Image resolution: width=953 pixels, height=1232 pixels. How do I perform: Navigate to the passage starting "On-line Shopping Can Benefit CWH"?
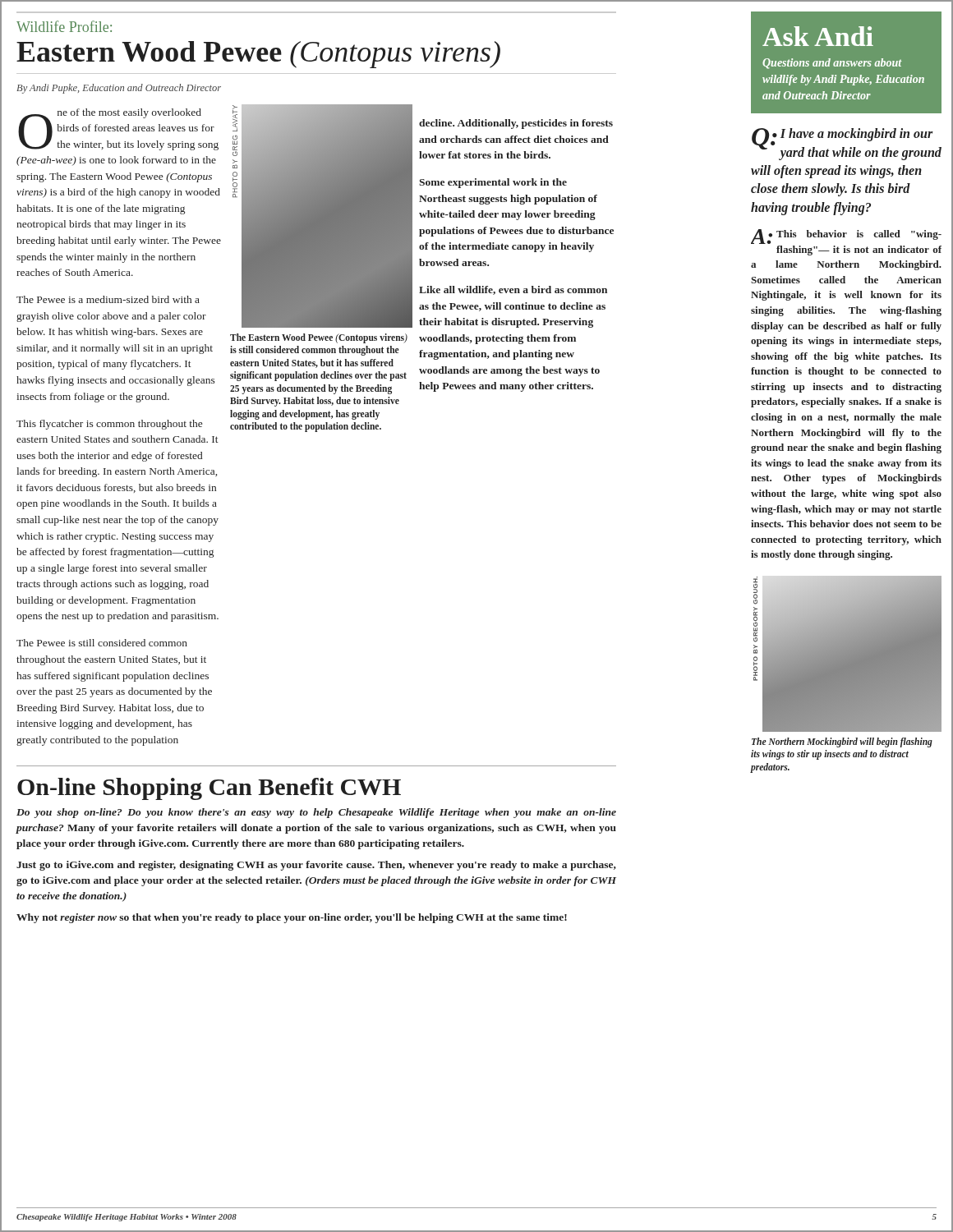point(209,786)
